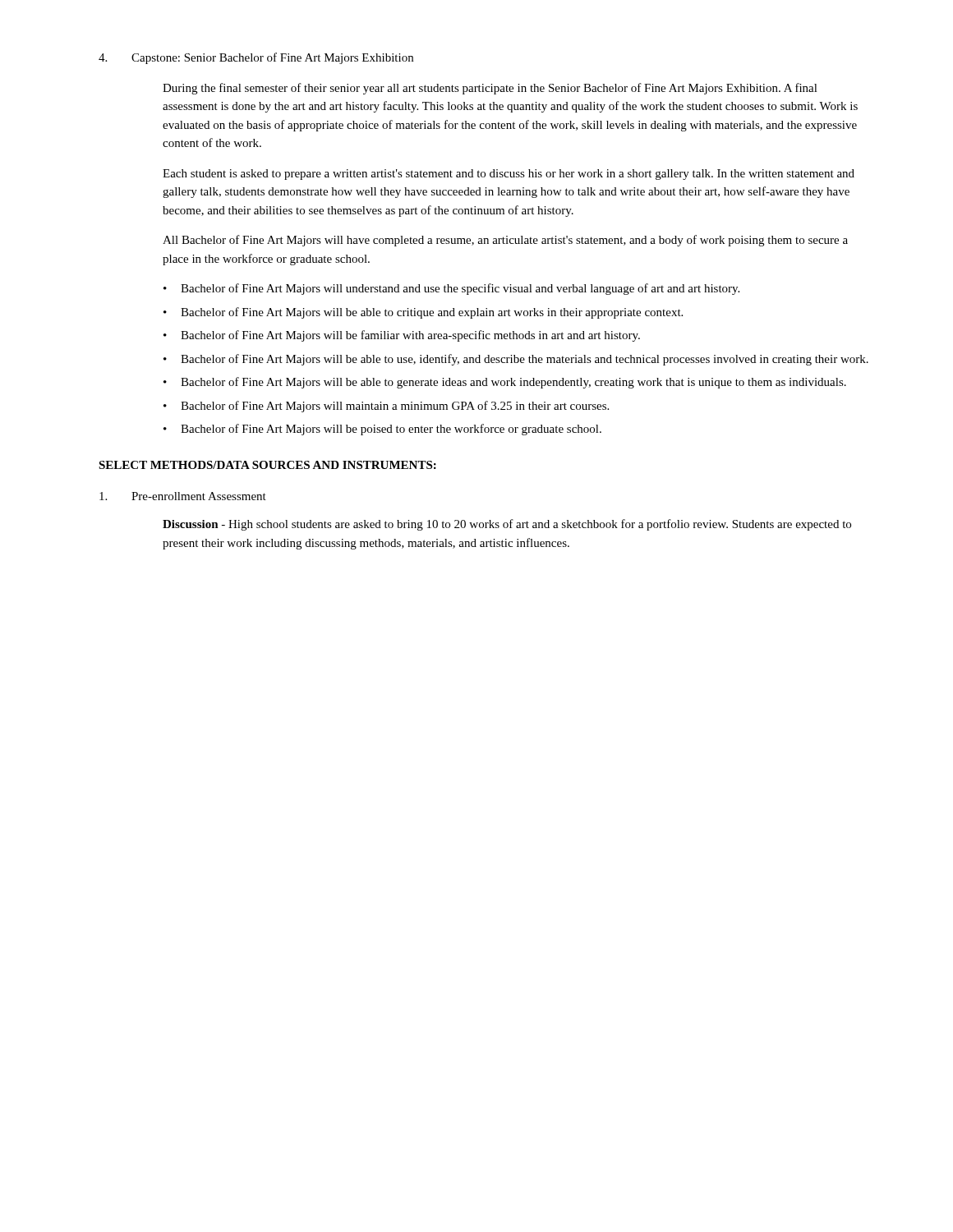Find the text starting "4. Capstone: Senior Bachelor of Fine Art"

tap(256, 58)
